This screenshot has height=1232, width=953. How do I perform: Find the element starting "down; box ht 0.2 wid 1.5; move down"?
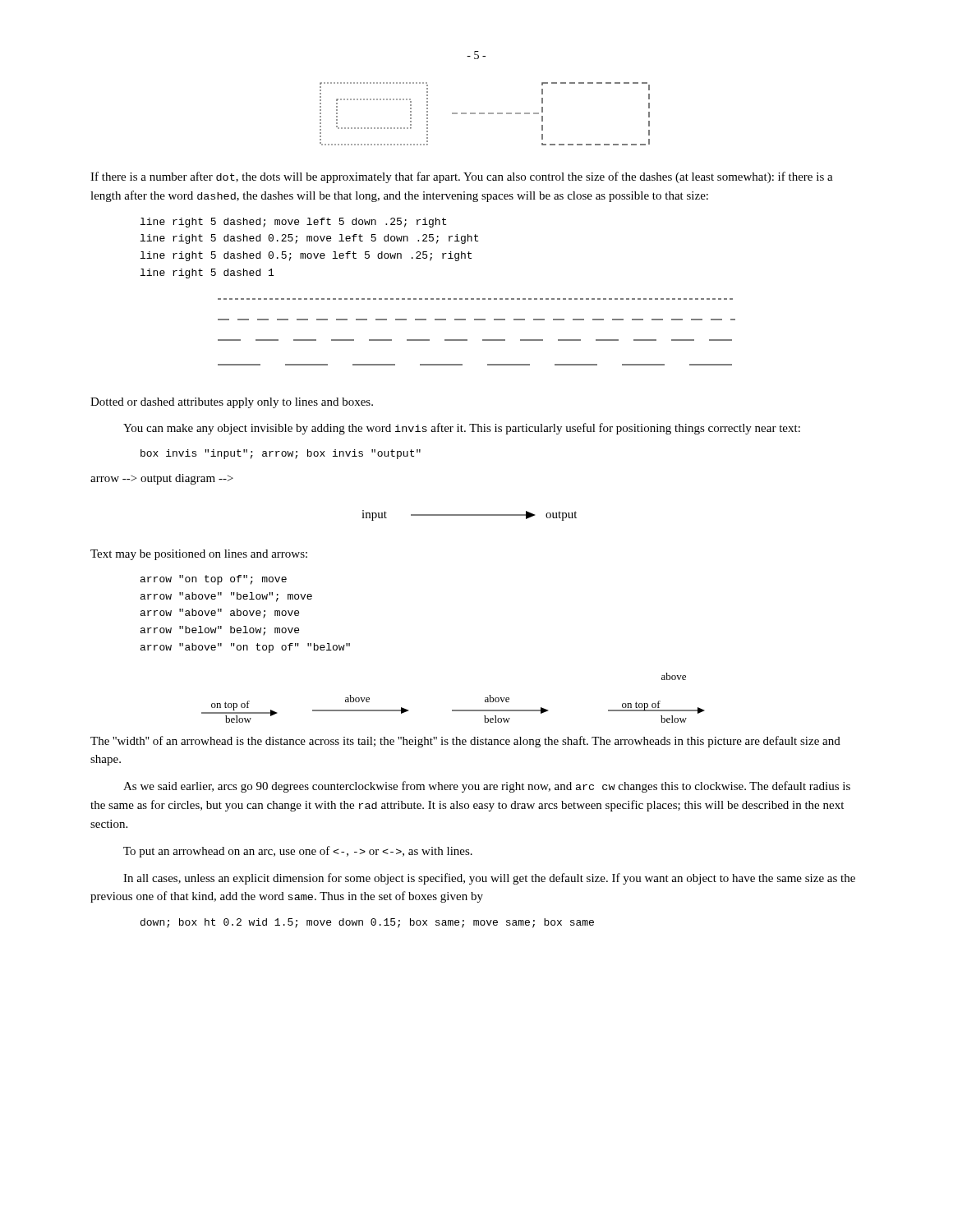367,923
